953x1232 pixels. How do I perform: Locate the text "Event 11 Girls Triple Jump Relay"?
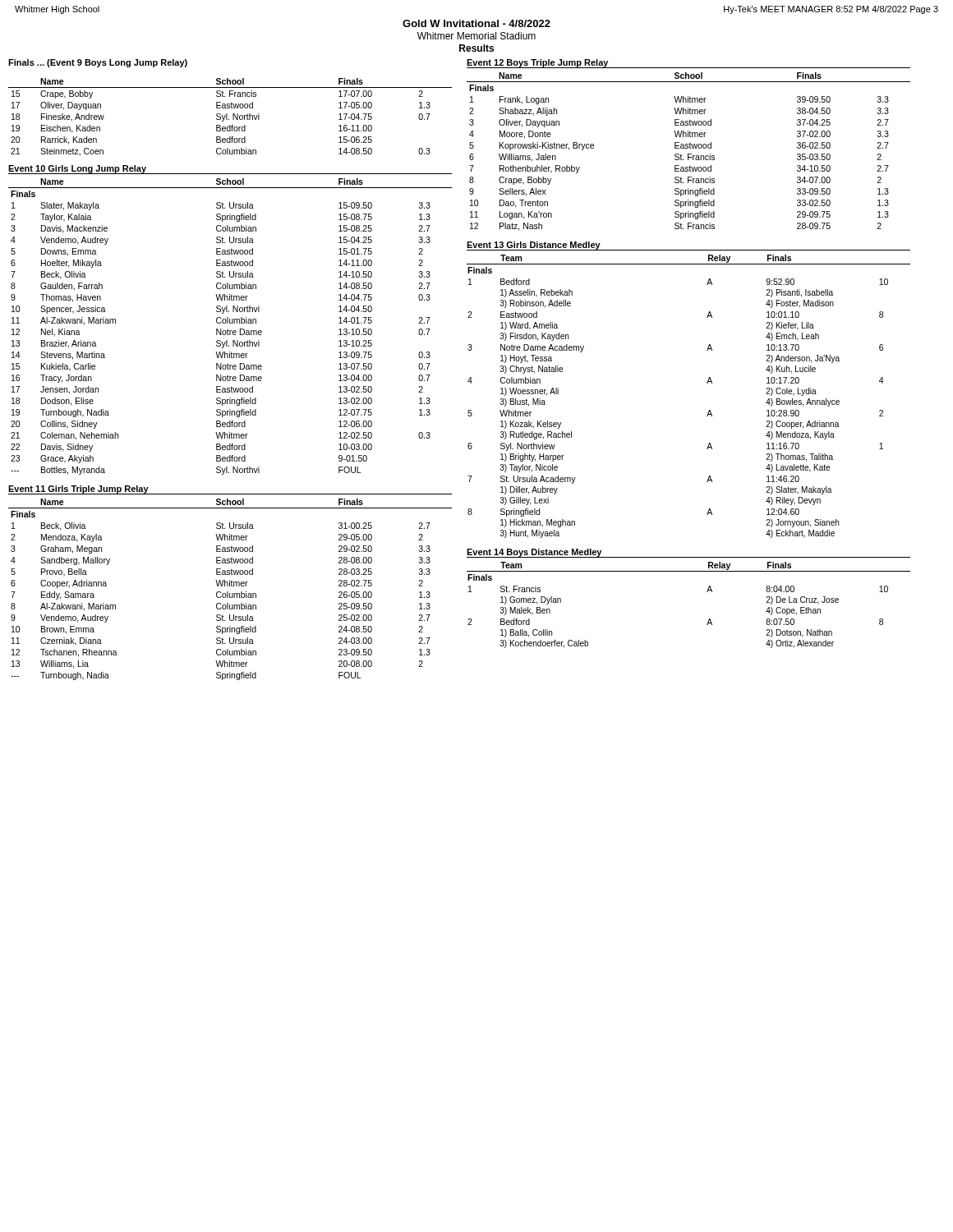[x=78, y=489]
